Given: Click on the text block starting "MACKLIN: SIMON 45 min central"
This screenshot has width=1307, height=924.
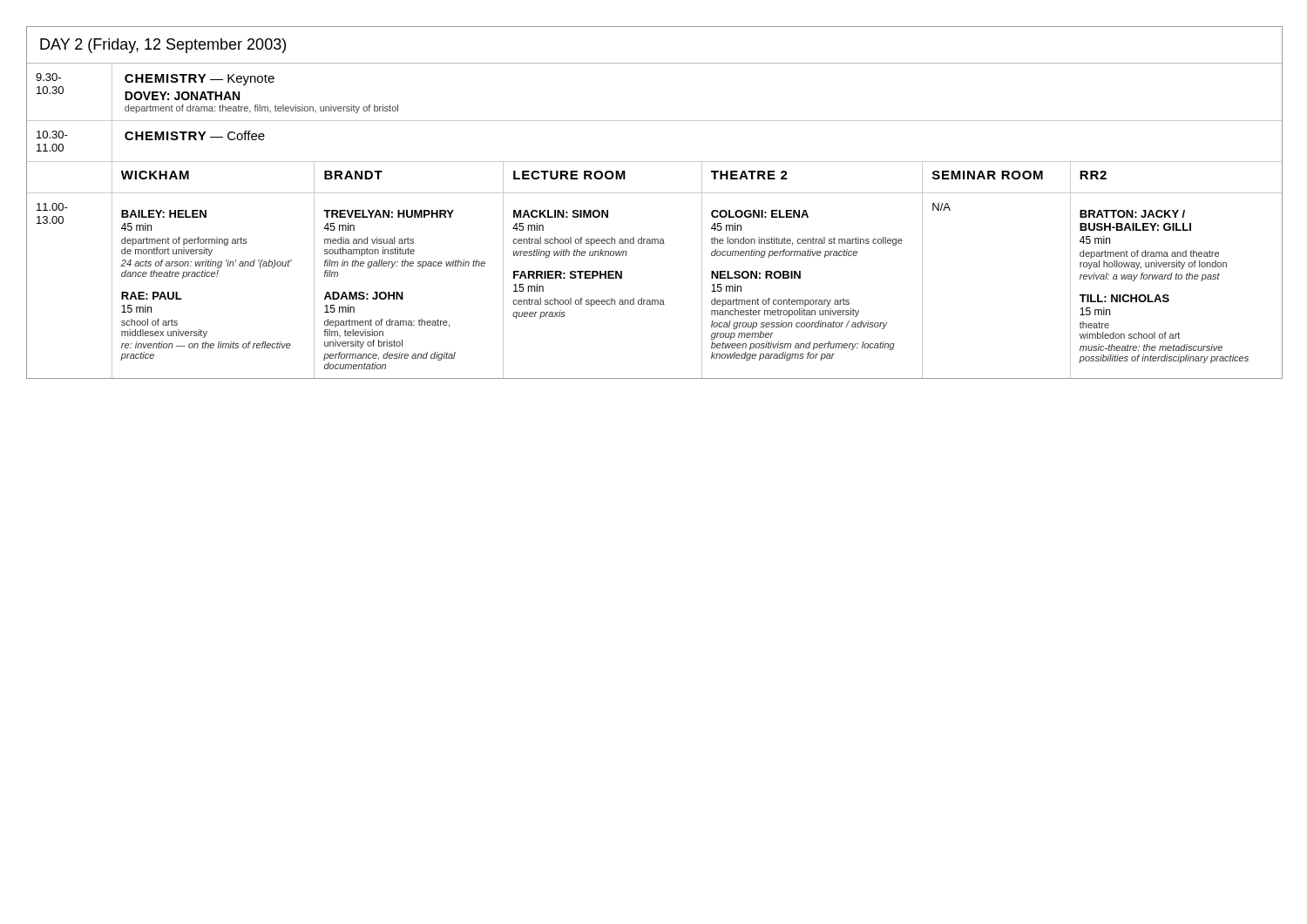Looking at the screenshot, I should [603, 263].
